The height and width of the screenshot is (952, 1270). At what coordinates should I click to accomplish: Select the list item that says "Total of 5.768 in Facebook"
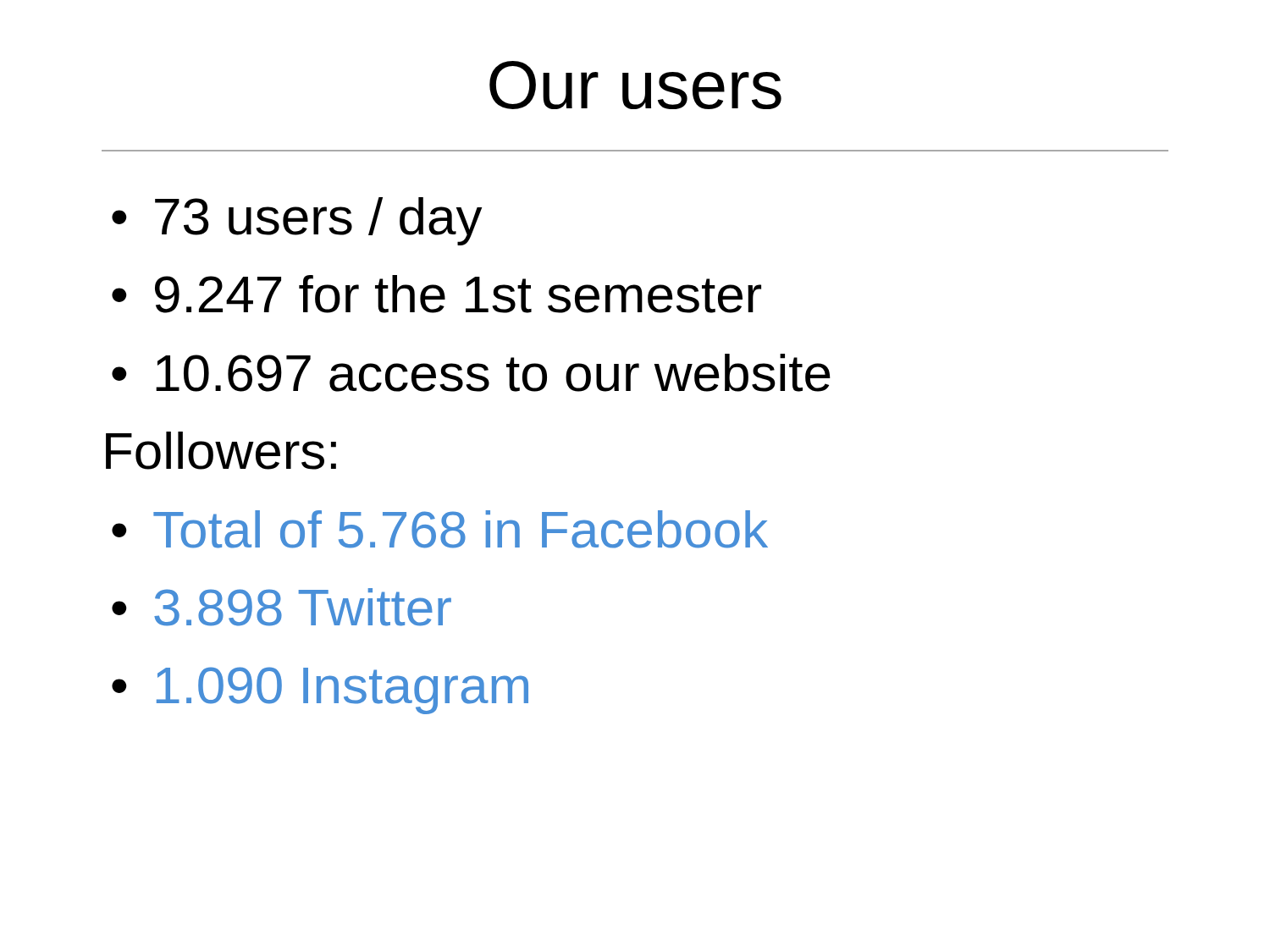(460, 529)
